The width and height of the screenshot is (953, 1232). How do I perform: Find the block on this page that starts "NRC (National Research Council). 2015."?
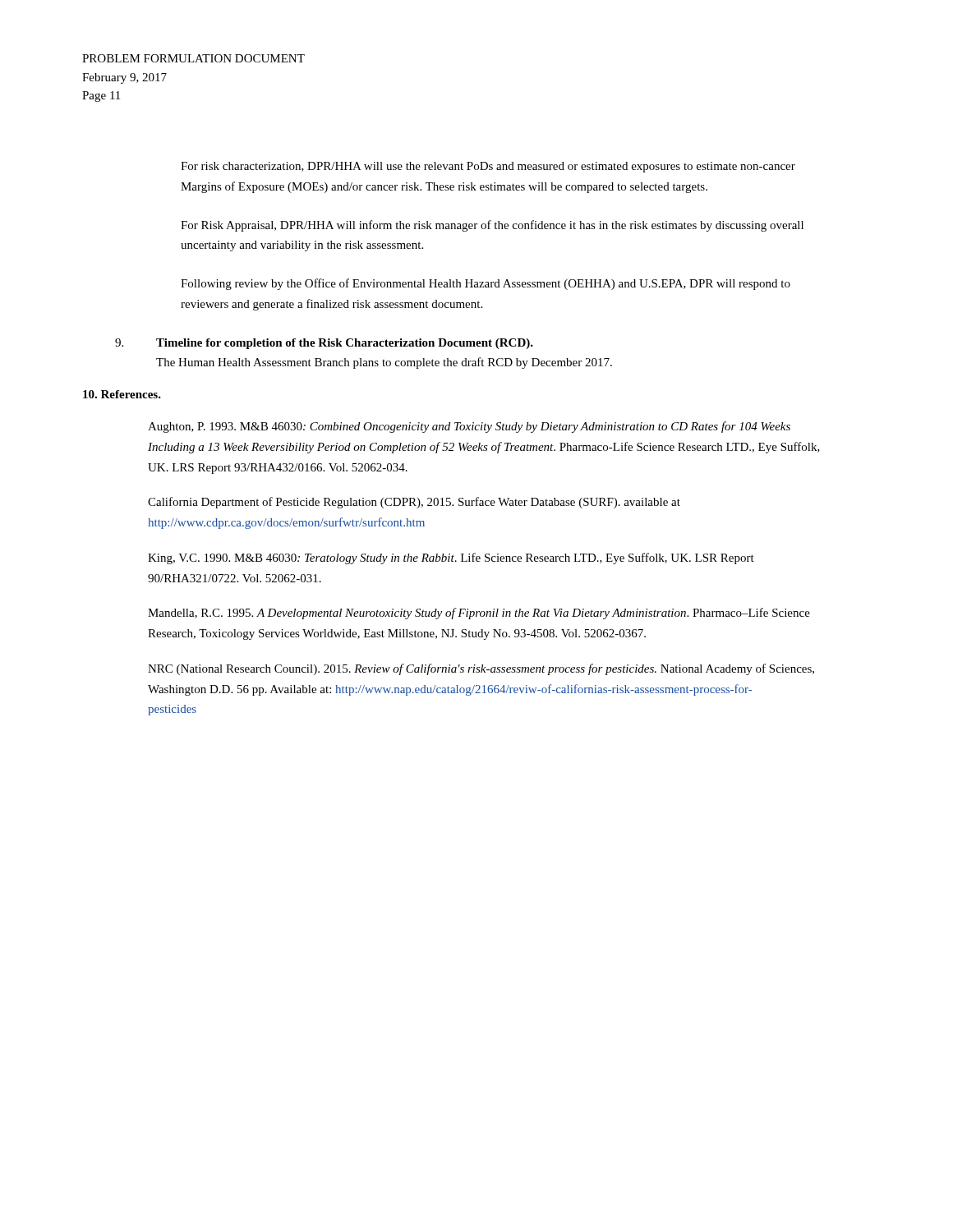pyautogui.click(x=482, y=689)
